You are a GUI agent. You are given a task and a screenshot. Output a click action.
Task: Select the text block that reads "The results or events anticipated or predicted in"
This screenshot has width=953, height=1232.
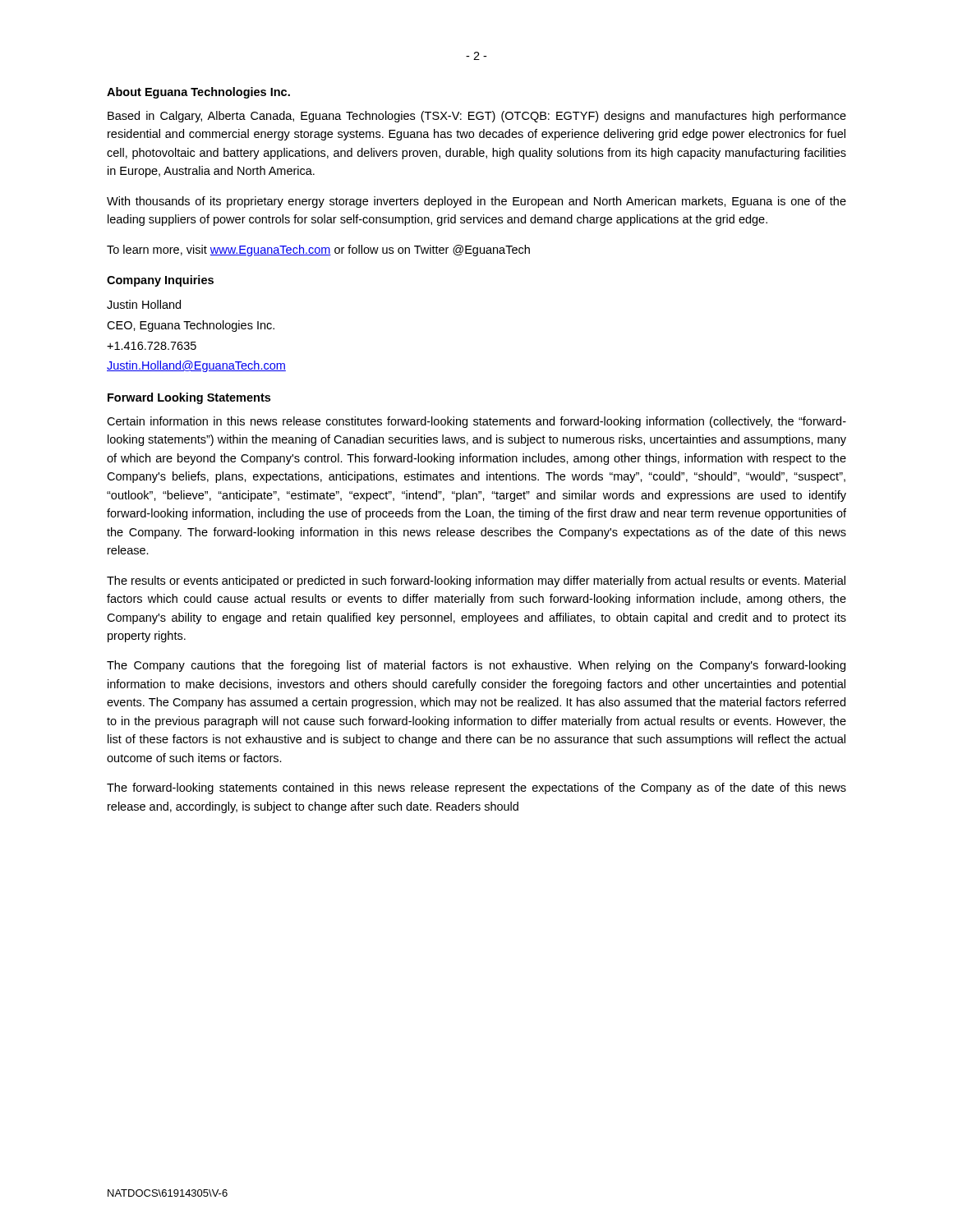point(476,608)
